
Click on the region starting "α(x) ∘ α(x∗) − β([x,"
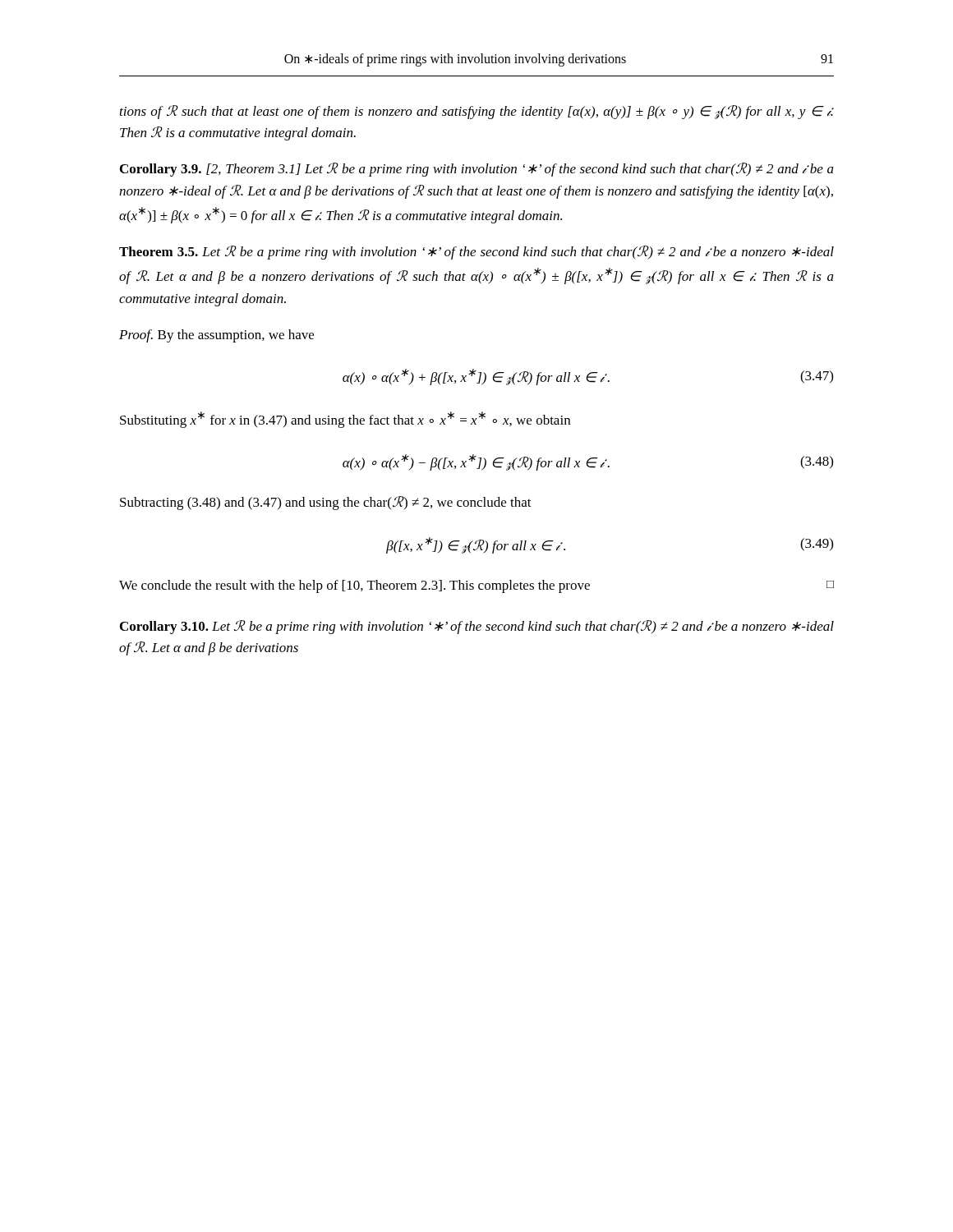[588, 462]
